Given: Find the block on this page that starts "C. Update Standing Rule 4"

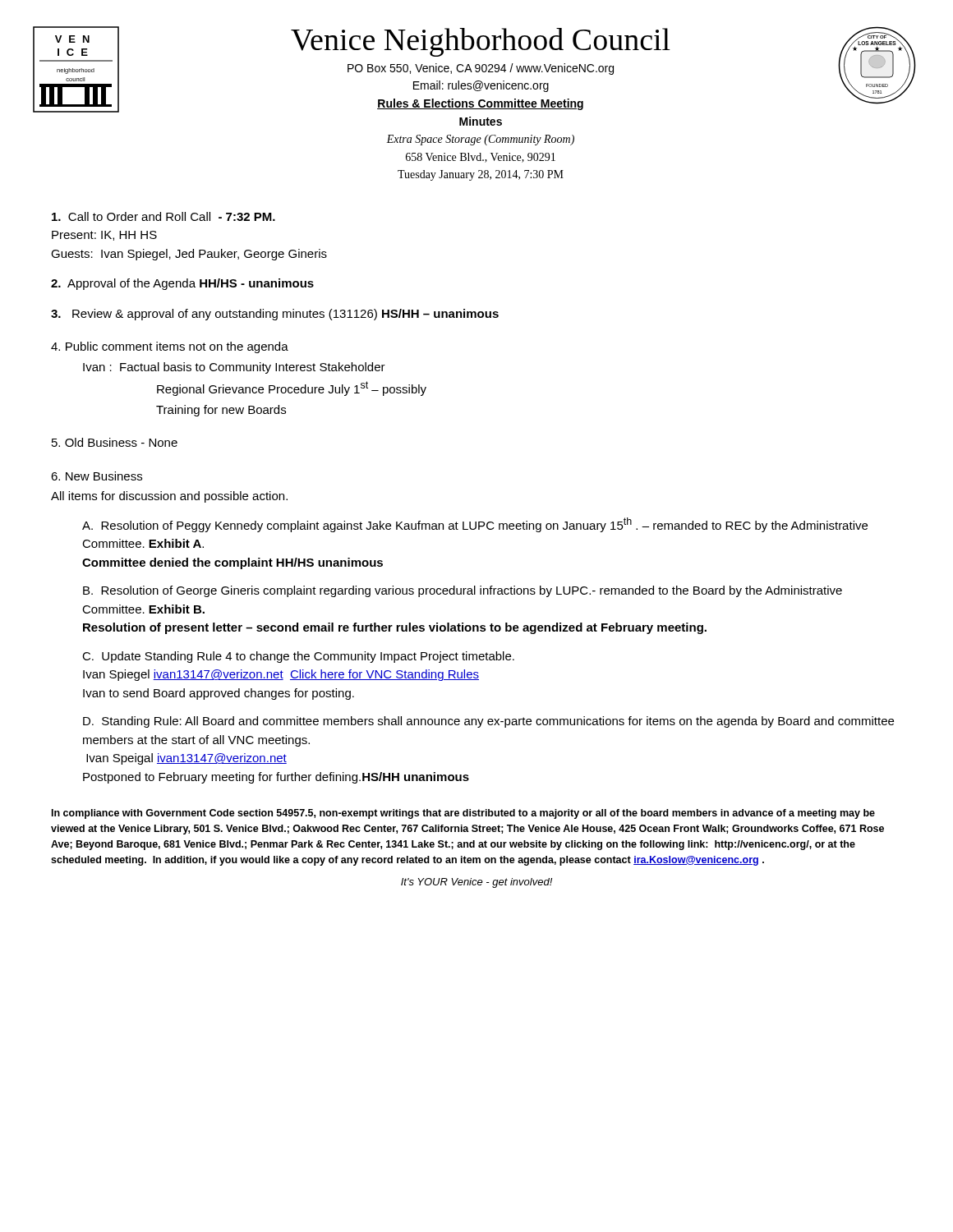Looking at the screenshot, I should pyautogui.click(x=299, y=674).
